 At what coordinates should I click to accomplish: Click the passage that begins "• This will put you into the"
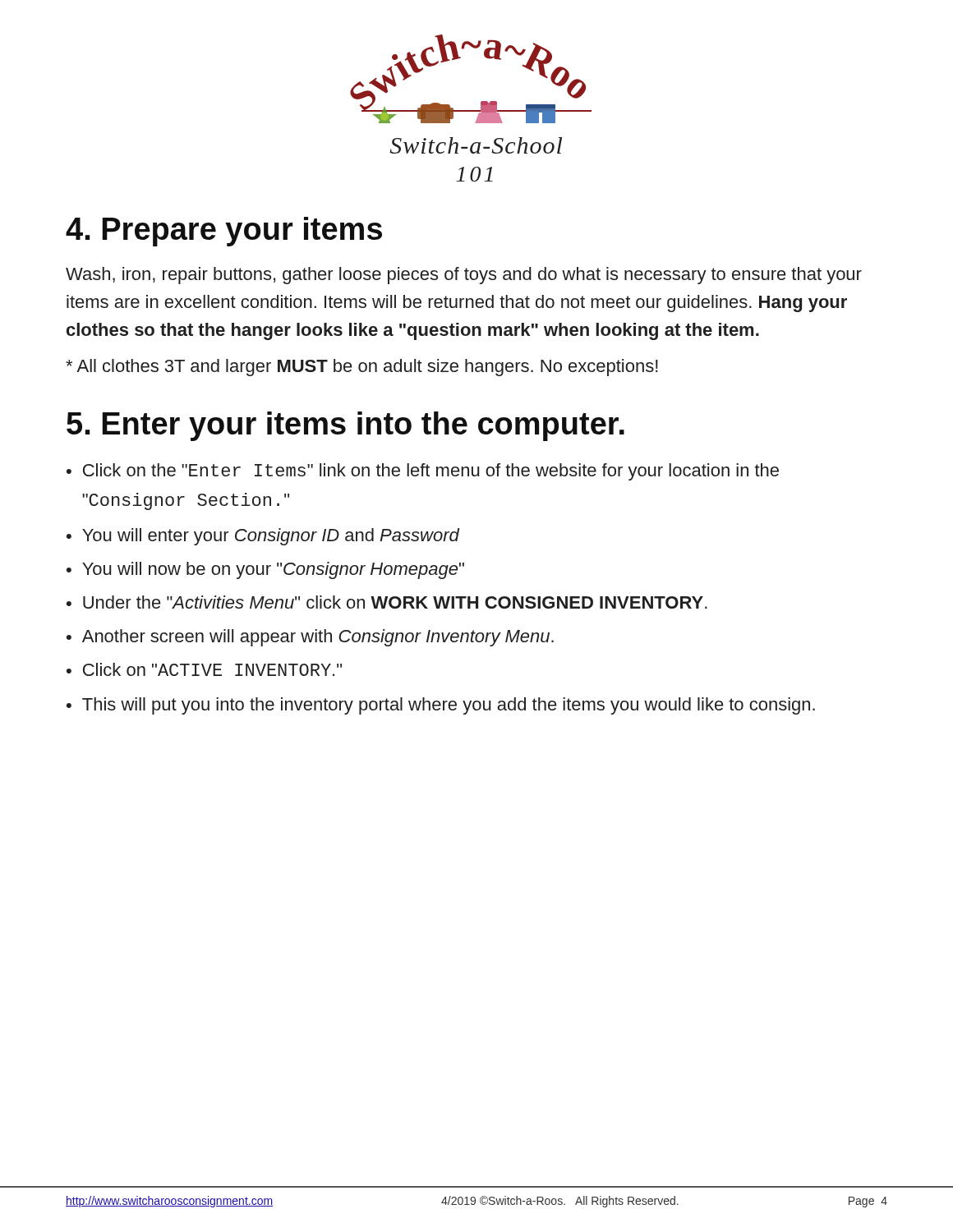[476, 705]
